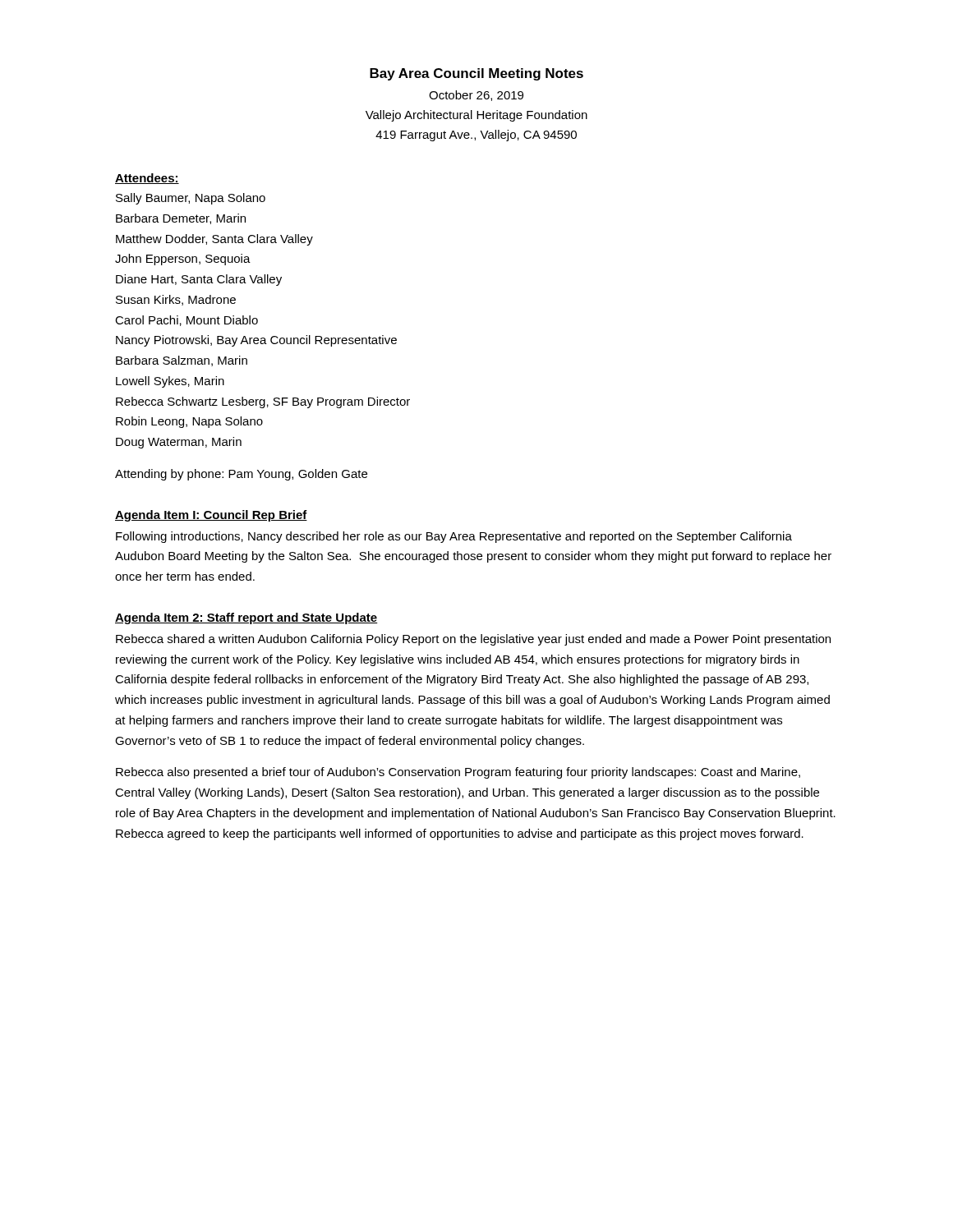Click on the title containing "Bay Area Council Meeting"

pyautogui.click(x=476, y=105)
